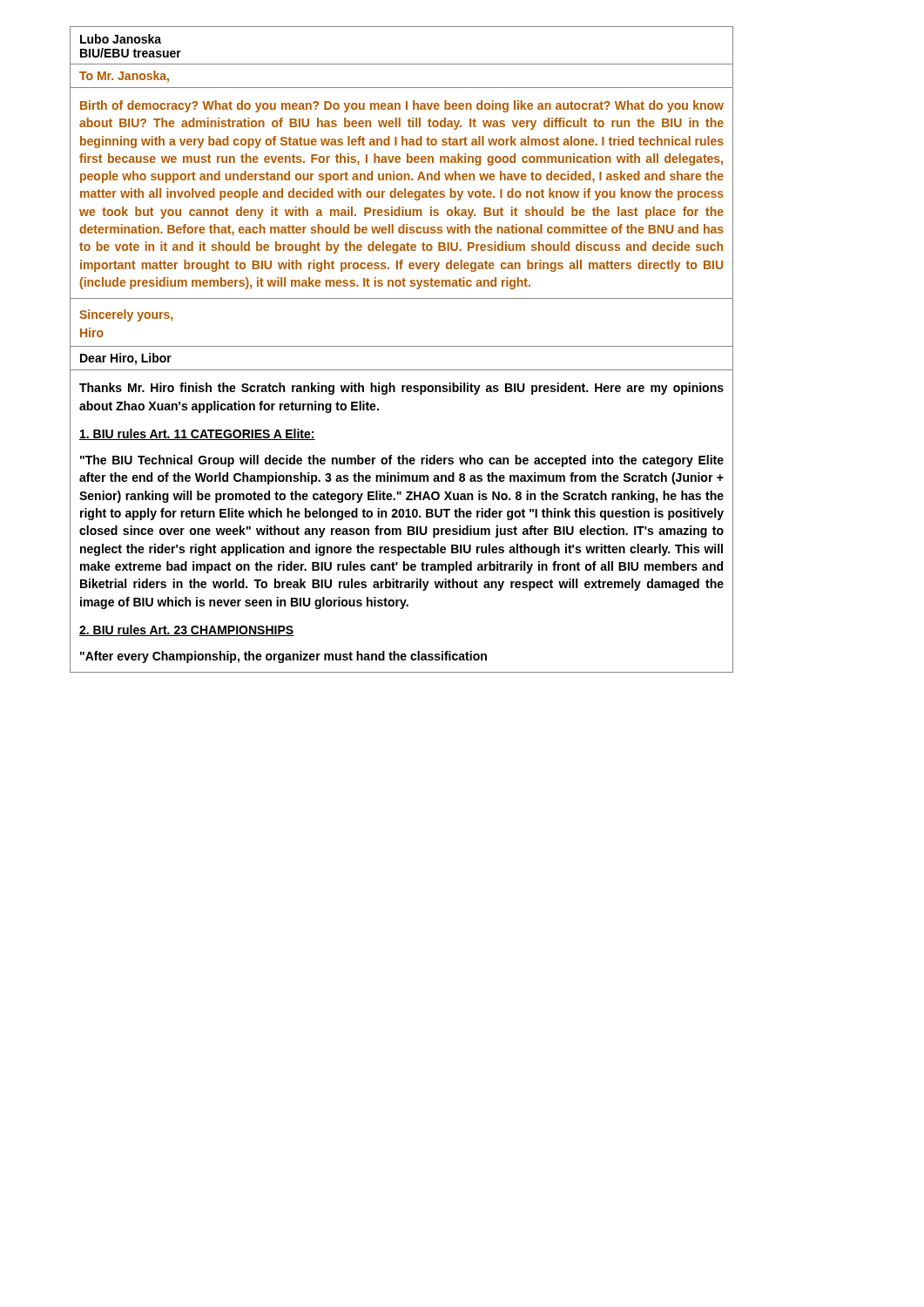Select the text block containing "Thanks Mr. Hiro finish the Scratch ranking with"
Viewport: 924px width, 1307px height.
point(401,397)
